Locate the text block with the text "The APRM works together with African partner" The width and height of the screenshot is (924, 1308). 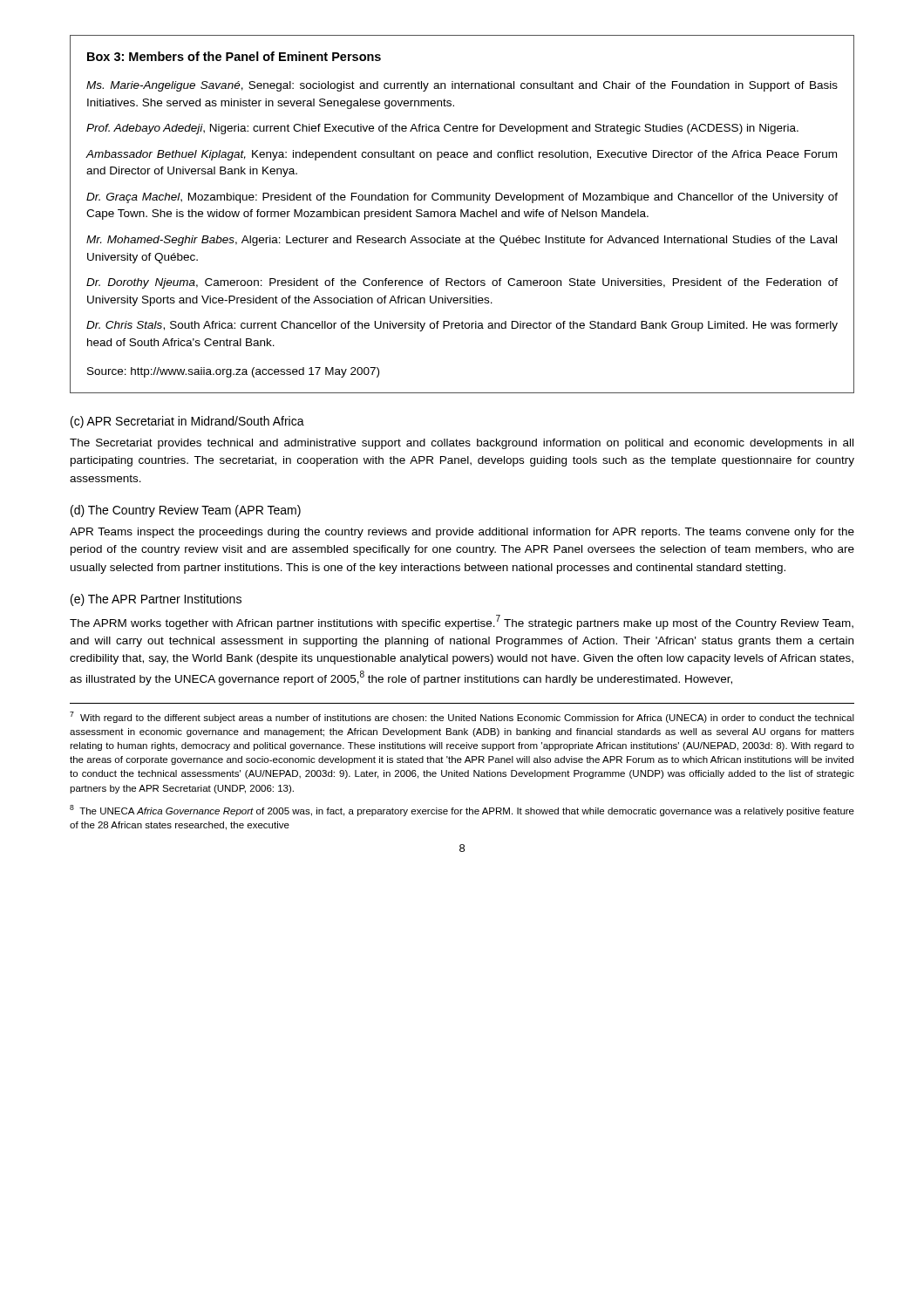[x=462, y=649]
